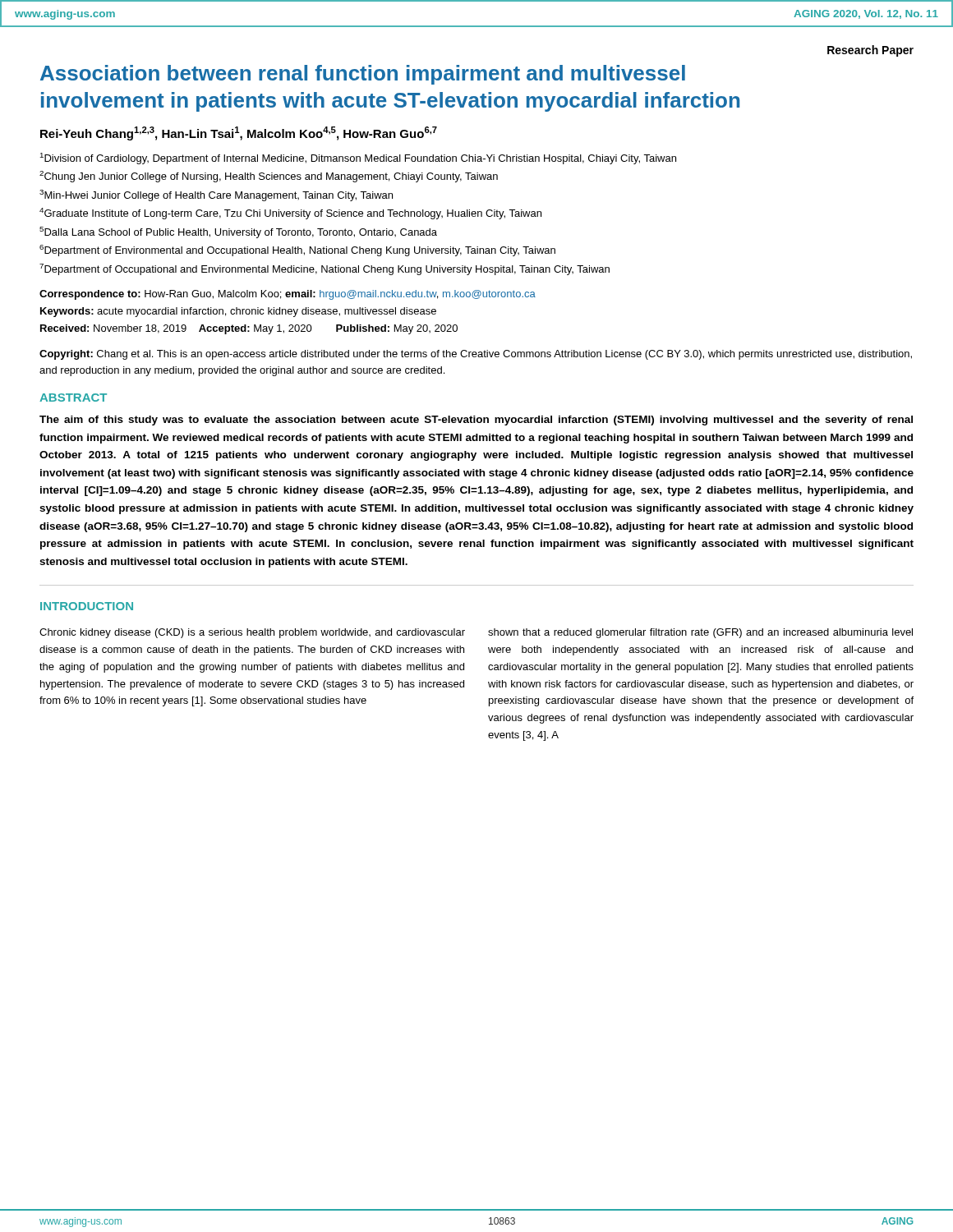The height and width of the screenshot is (1232, 953).
Task: Point to the element starting "The aim of"
Action: pyautogui.click(x=476, y=490)
